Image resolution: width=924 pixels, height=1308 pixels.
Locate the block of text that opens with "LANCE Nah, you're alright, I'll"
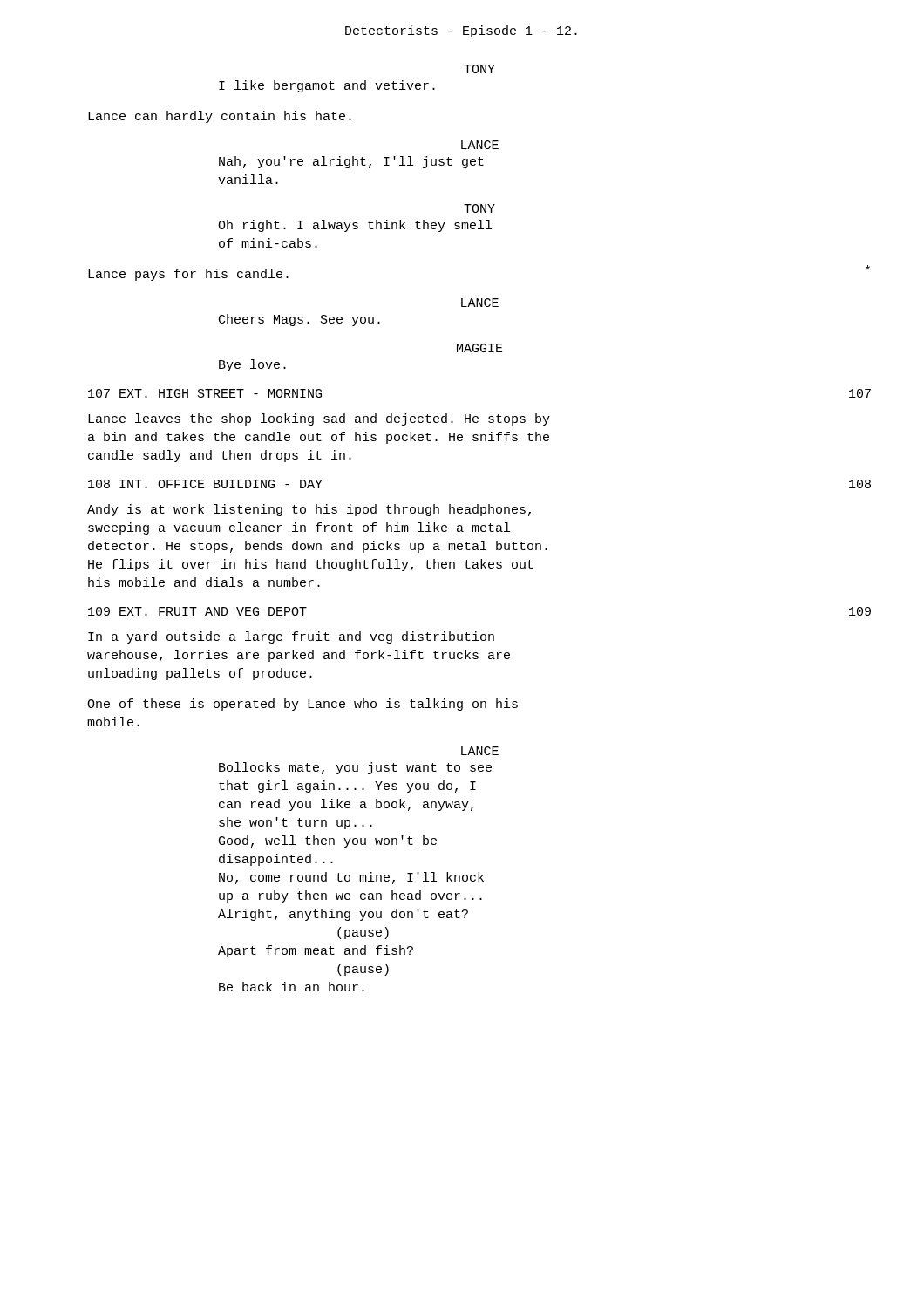point(479,164)
